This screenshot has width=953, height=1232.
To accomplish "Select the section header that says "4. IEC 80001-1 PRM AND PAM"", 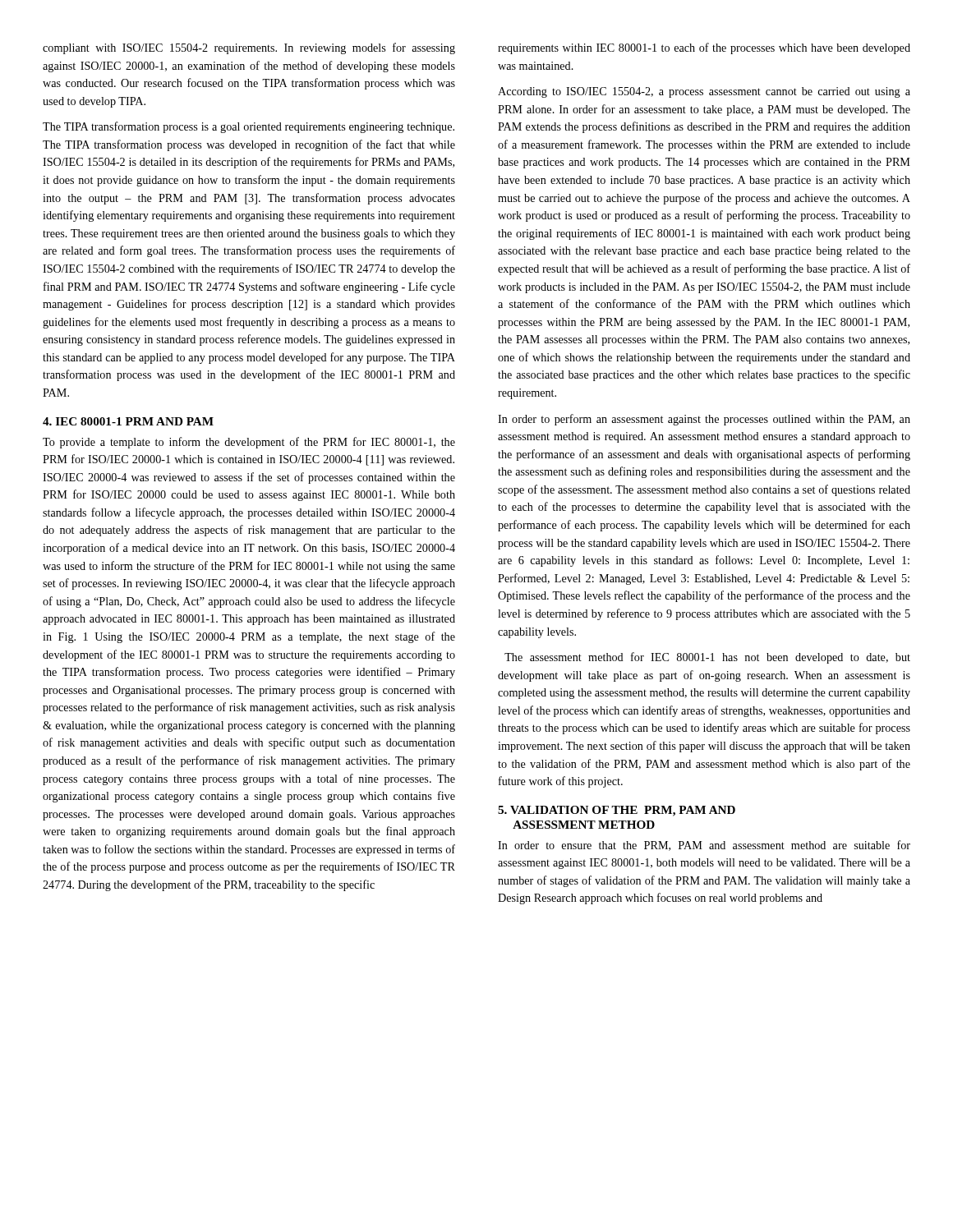I will pos(128,421).
